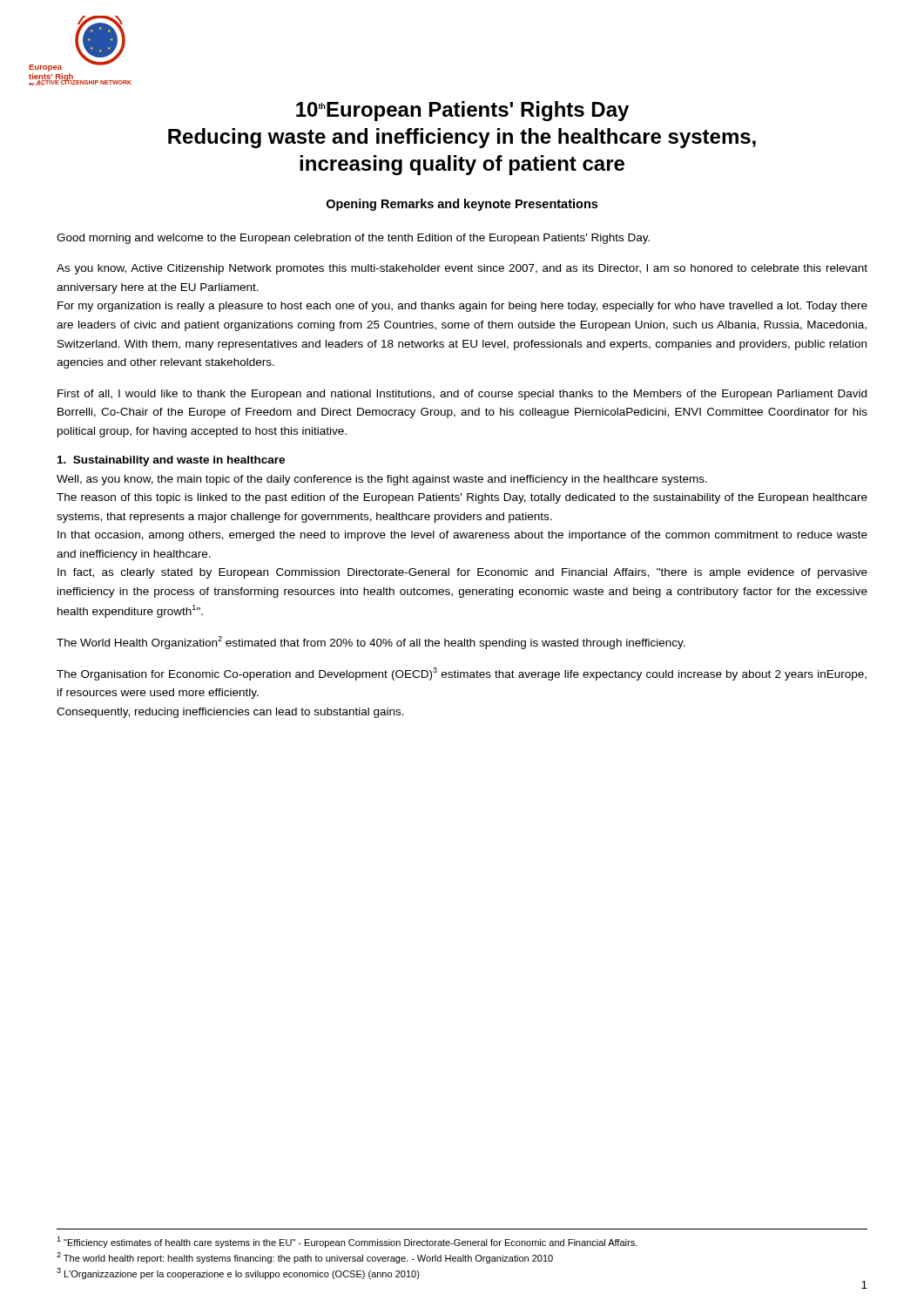Locate the block of text that opens with "The Organisation for"
This screenshot has height=1307, width=924.
tap(462, 674)
